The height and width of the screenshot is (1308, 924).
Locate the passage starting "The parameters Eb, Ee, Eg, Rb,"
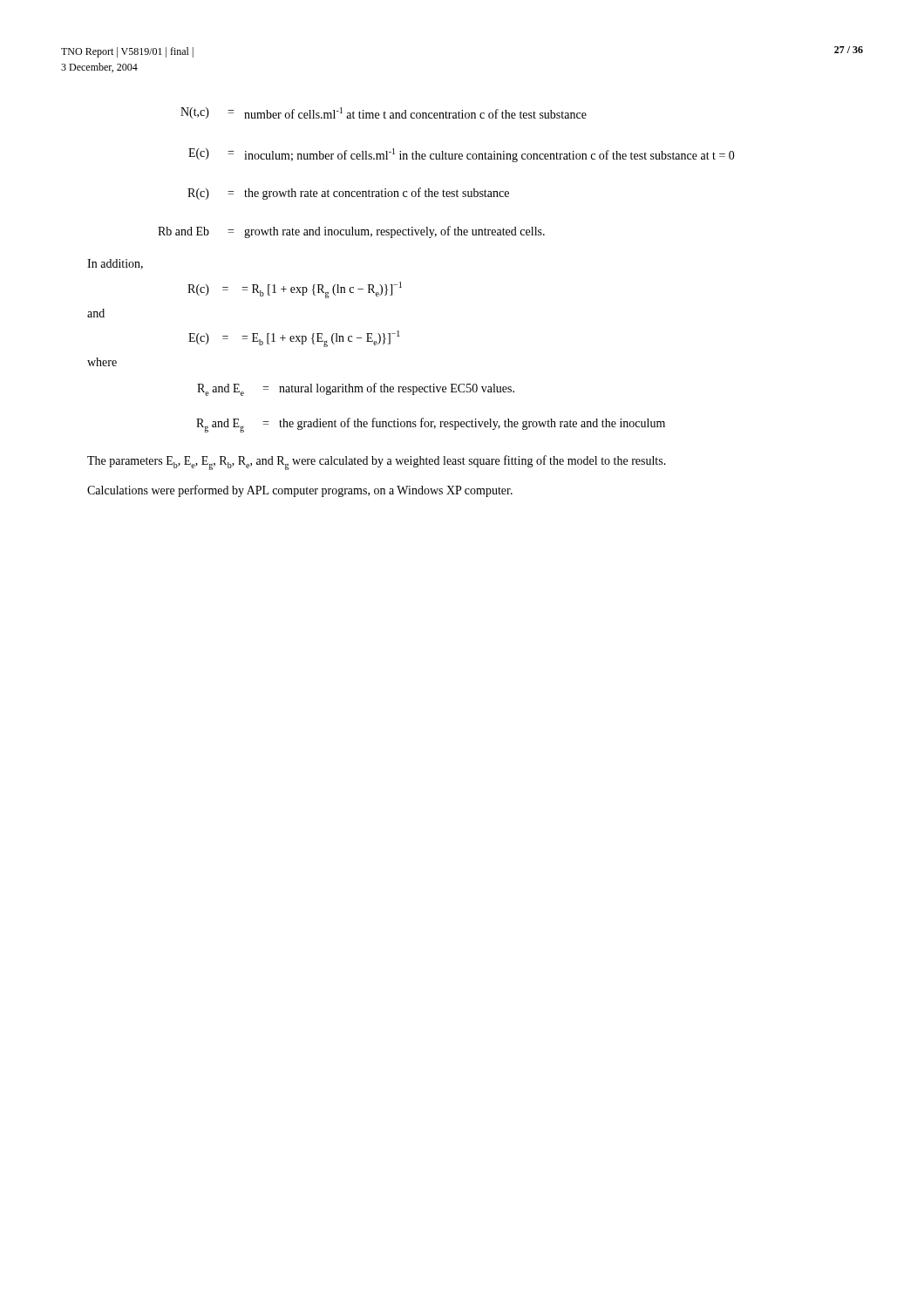tap(377, 462)
